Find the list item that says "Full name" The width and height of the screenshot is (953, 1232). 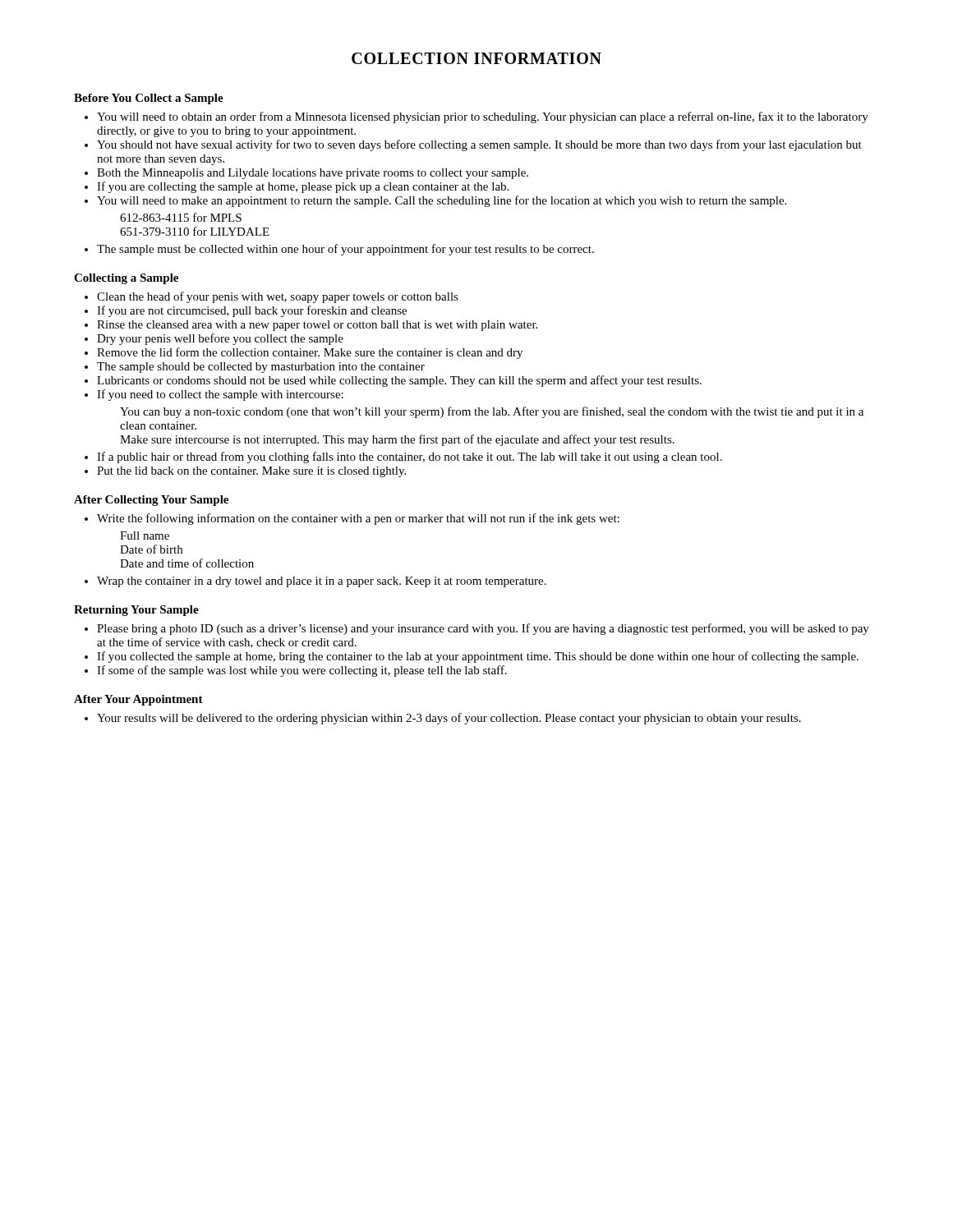(x=145, y=536)
